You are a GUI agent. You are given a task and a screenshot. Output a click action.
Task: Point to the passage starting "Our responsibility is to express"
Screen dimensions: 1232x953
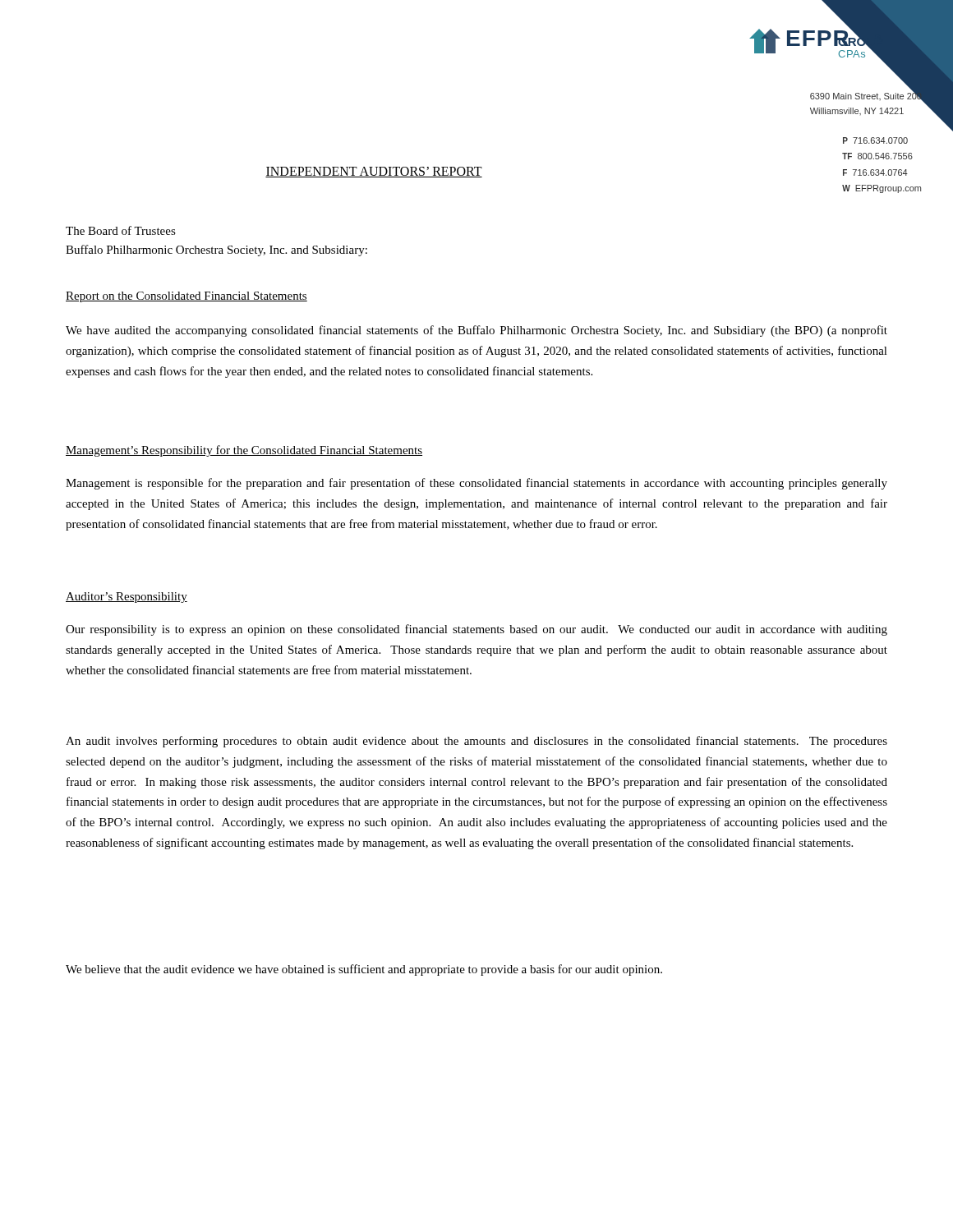tap(476, 649)
